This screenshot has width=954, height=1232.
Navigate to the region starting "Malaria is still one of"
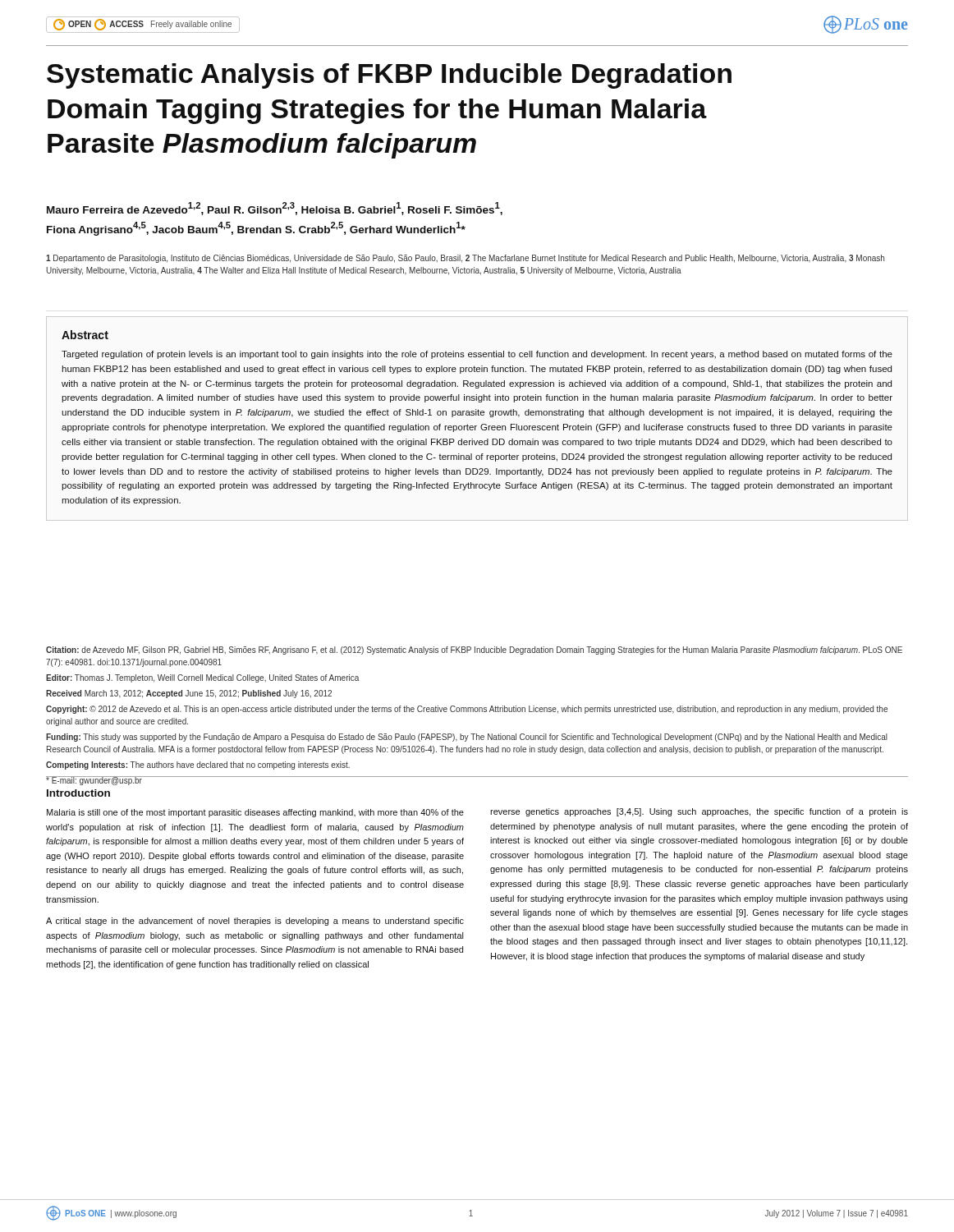click(x=255, y=889)
